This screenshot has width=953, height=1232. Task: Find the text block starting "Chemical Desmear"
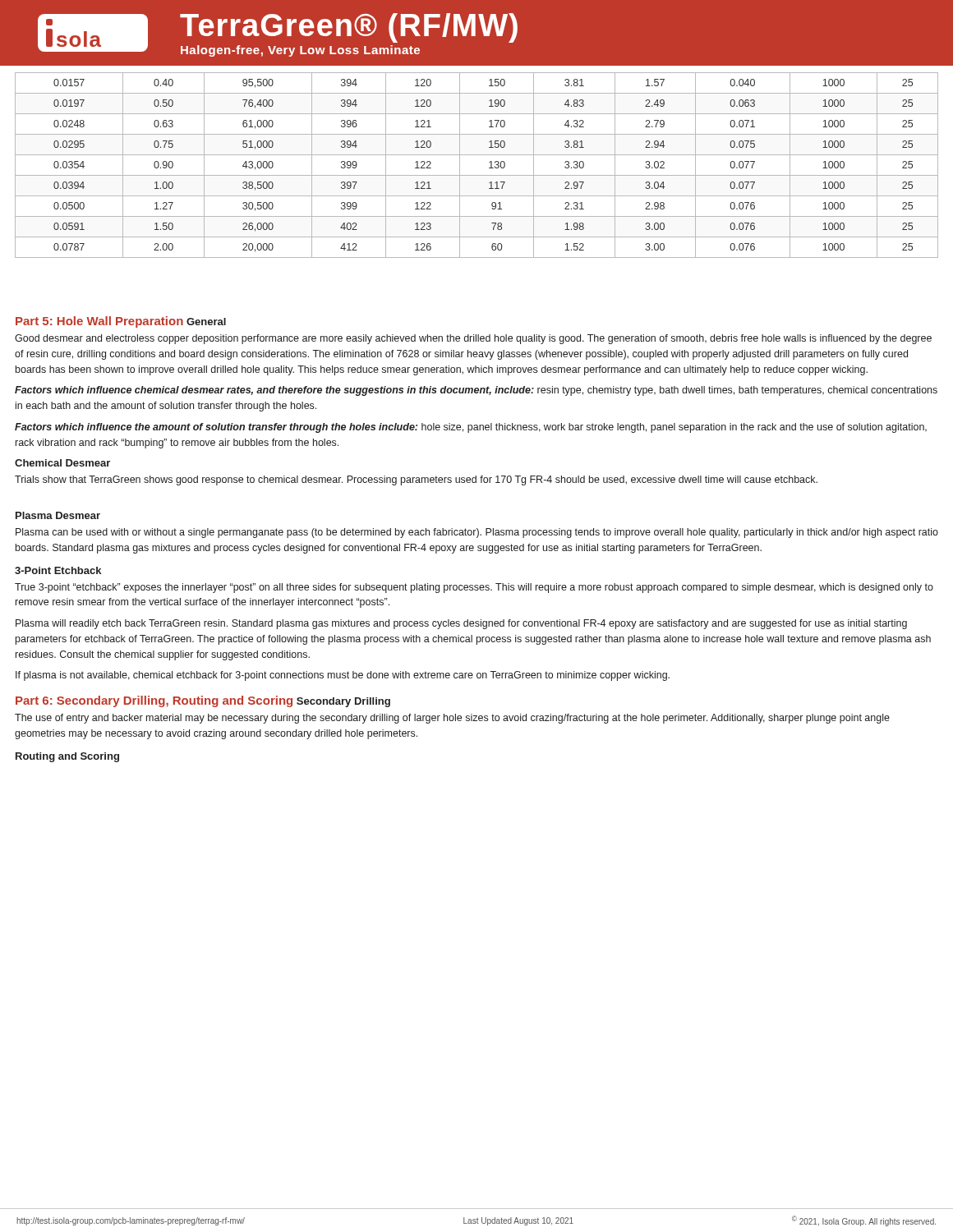click(x=63, y=463)
